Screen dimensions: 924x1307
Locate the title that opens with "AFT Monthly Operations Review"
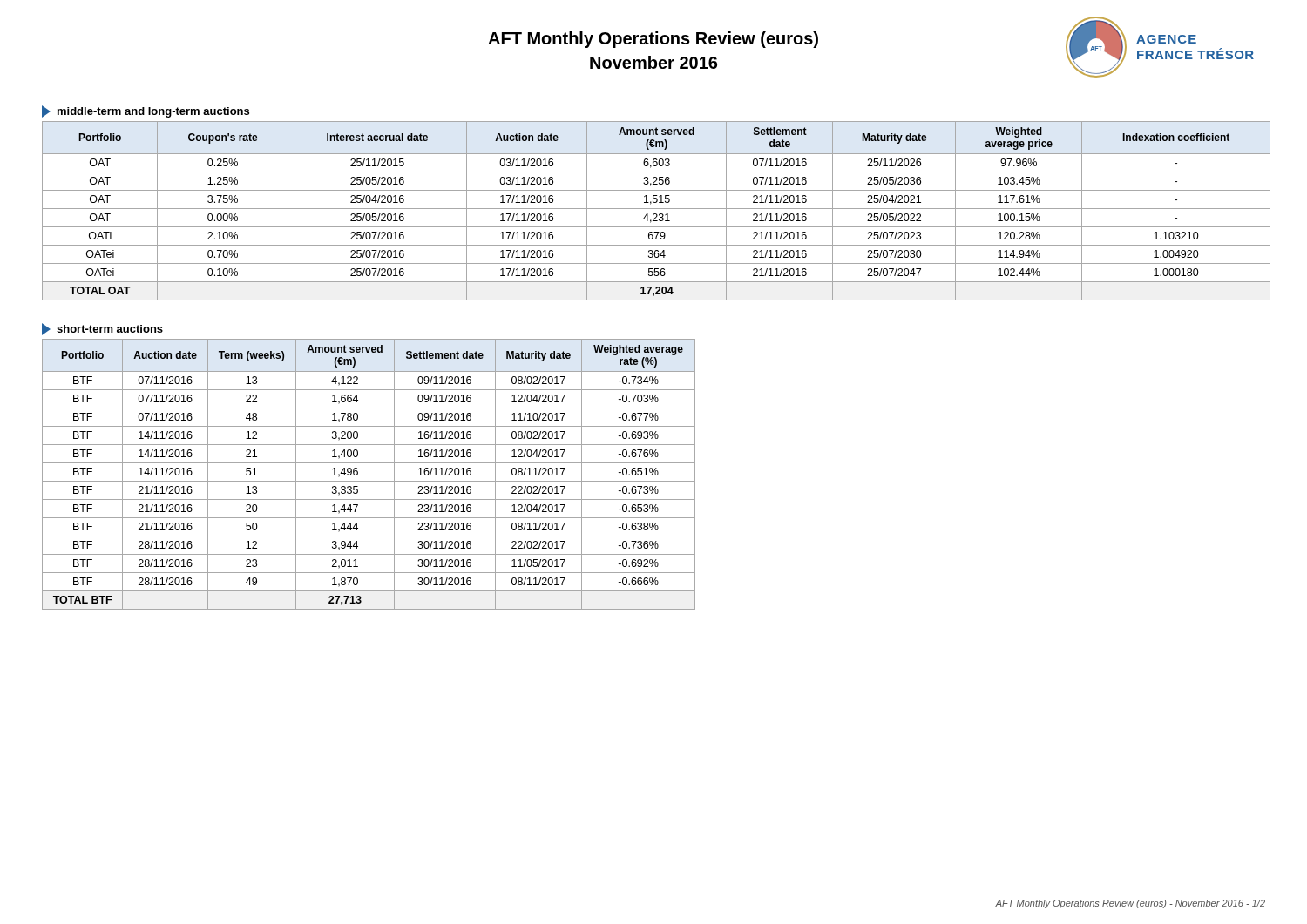(x=654, y=51)
